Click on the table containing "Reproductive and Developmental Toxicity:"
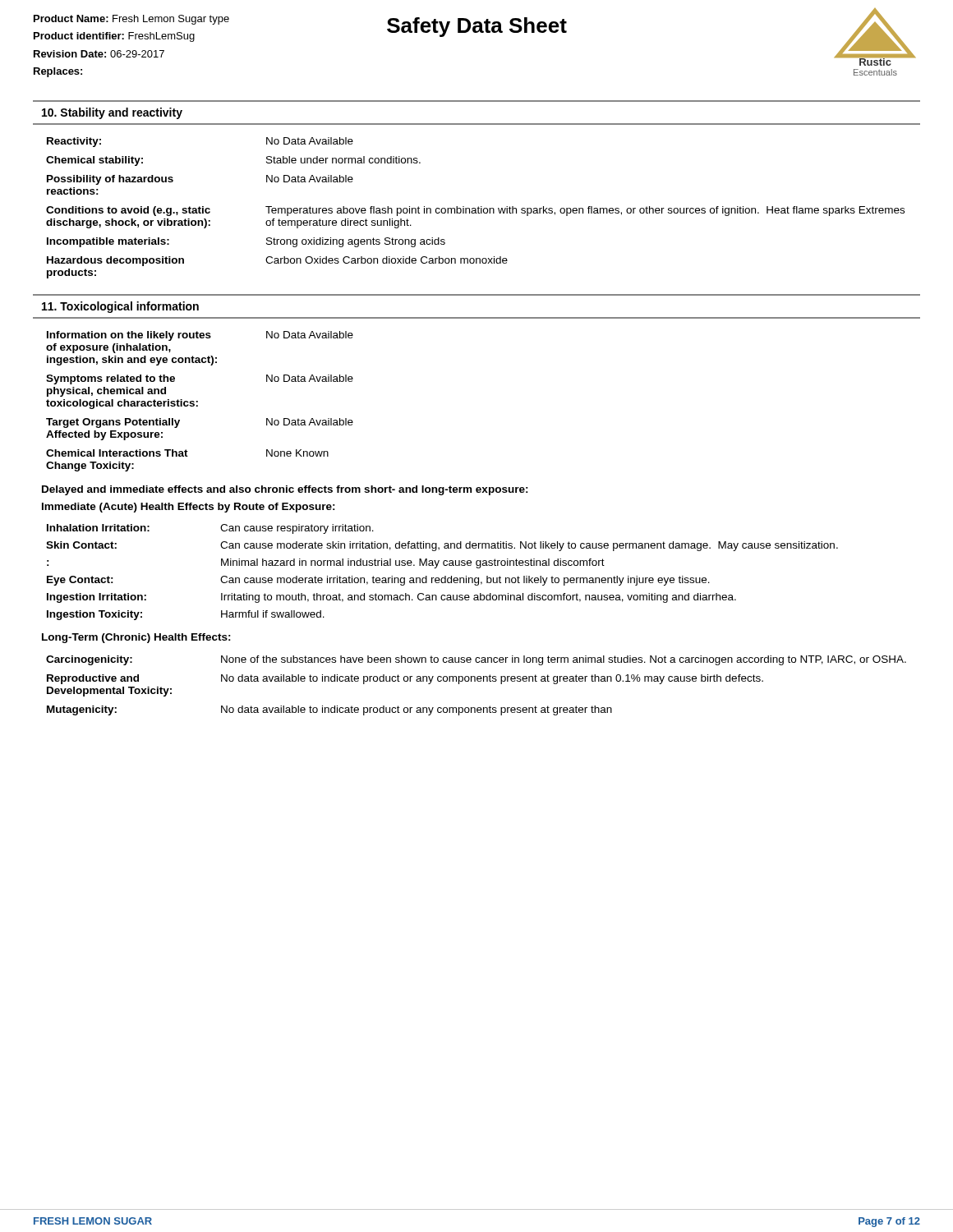The image size is (953, 1232). pos(476,684)
